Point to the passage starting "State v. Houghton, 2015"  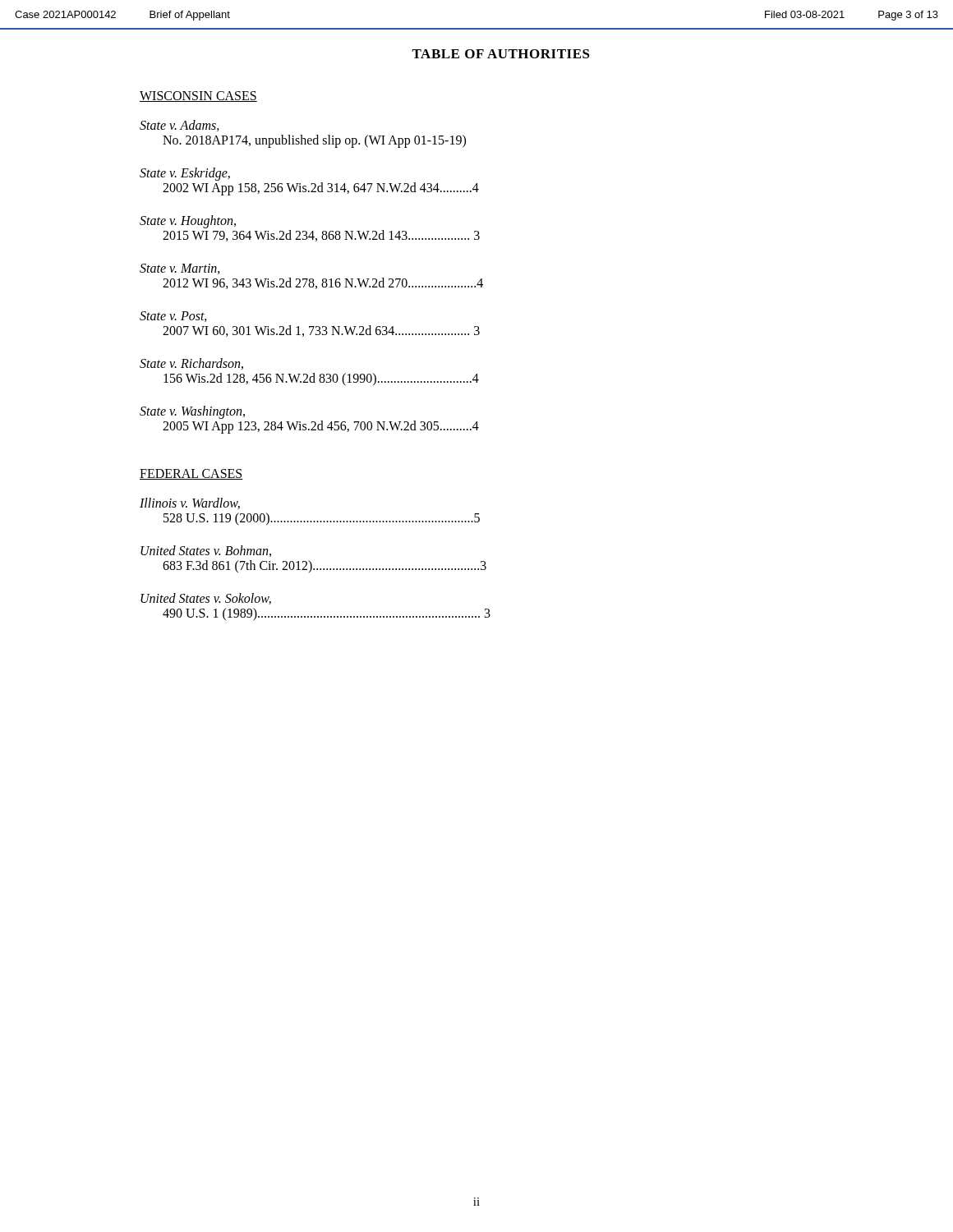tap(188, 222)
